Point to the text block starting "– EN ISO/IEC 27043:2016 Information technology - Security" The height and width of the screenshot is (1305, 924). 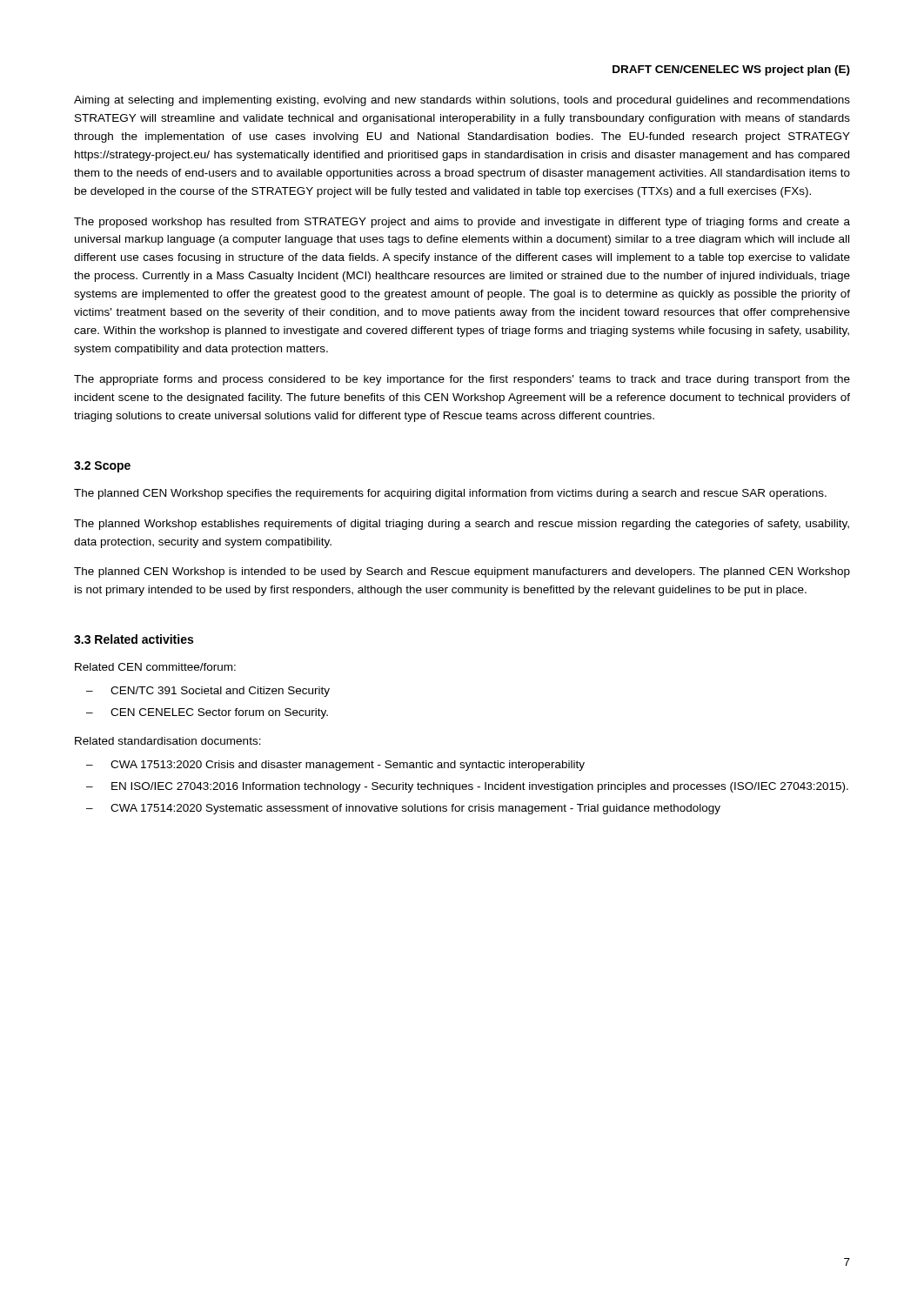462,787
